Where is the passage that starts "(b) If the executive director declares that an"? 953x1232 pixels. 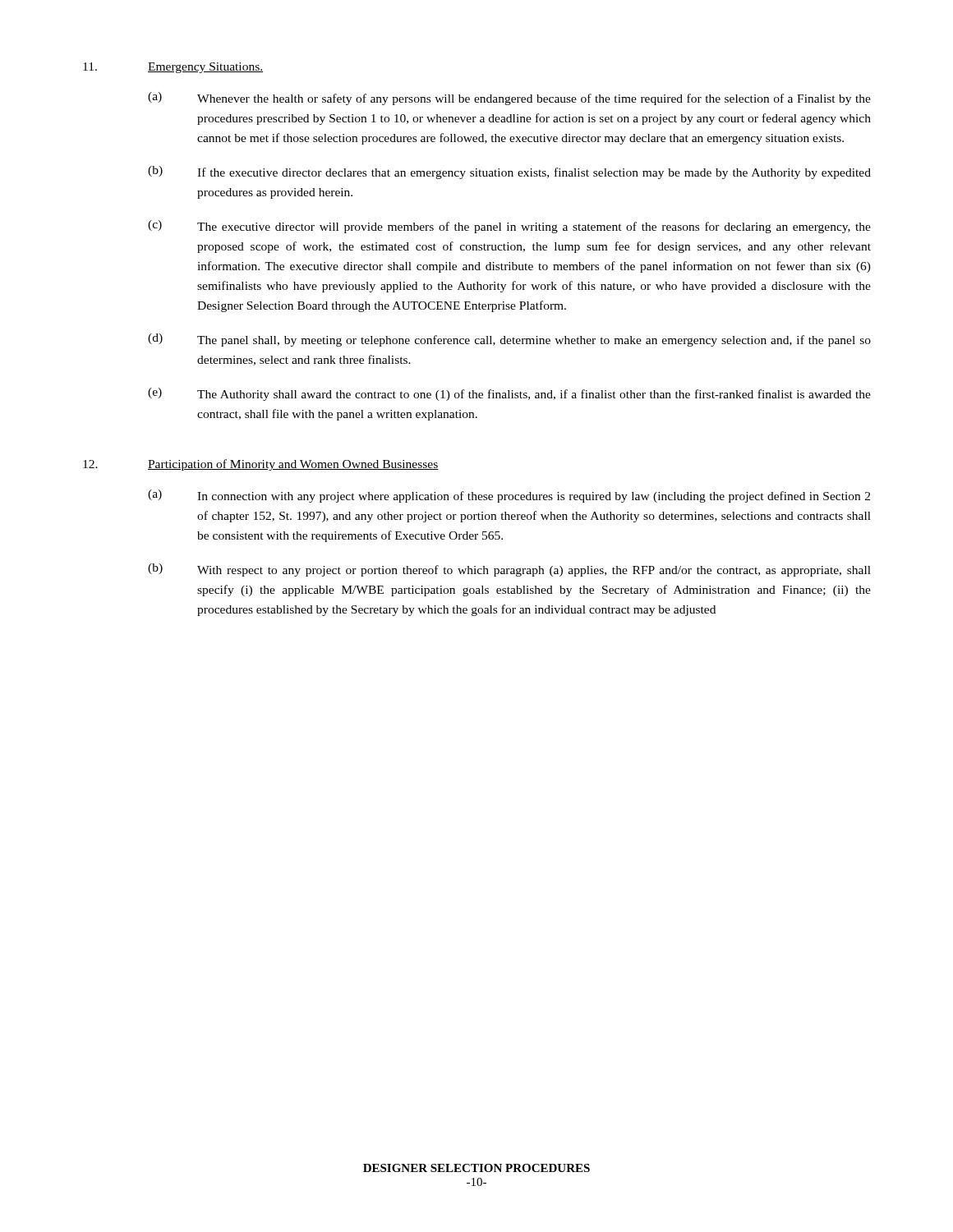(x=509, y=182)
